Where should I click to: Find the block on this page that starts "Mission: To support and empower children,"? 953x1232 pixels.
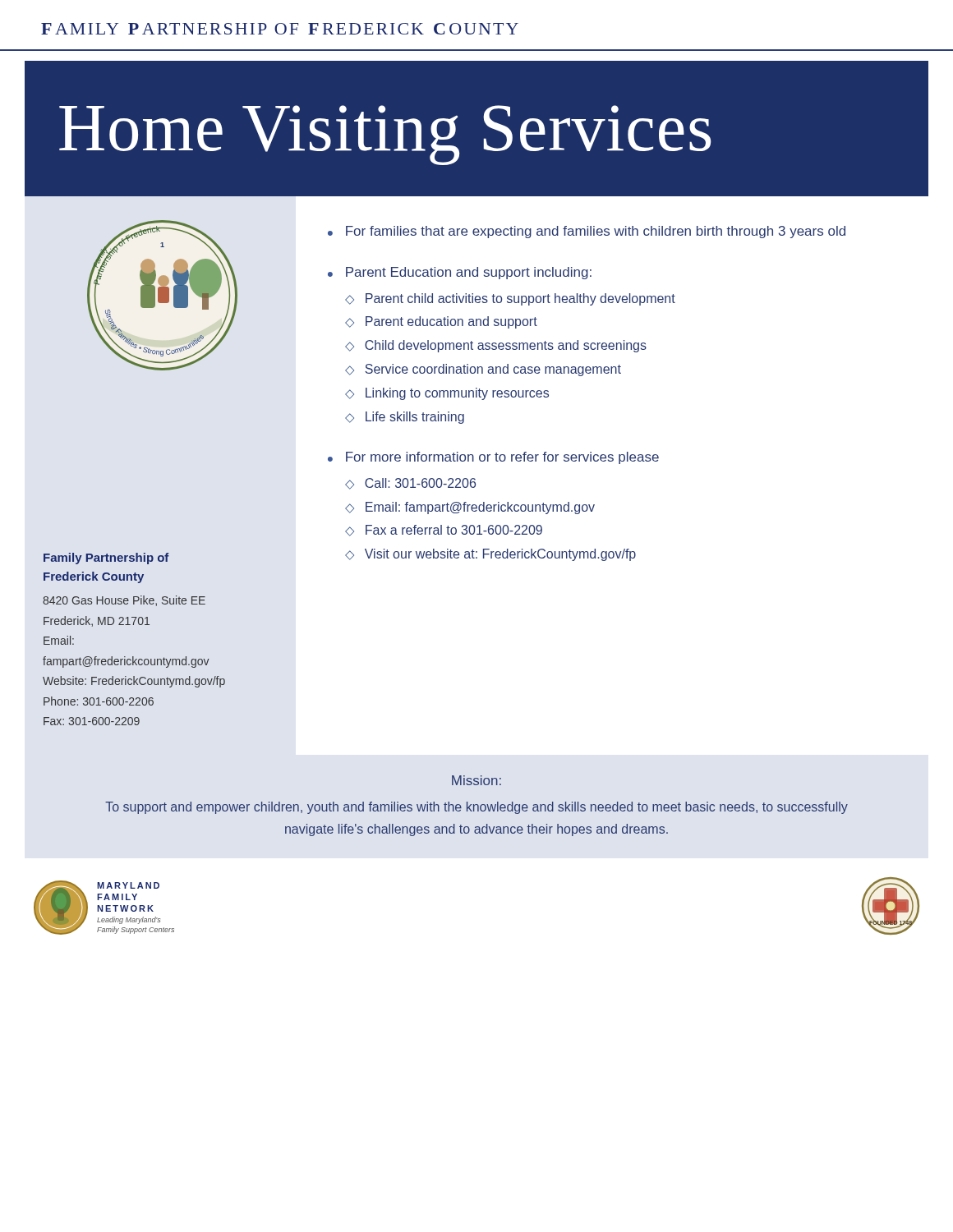coord(476,806)
